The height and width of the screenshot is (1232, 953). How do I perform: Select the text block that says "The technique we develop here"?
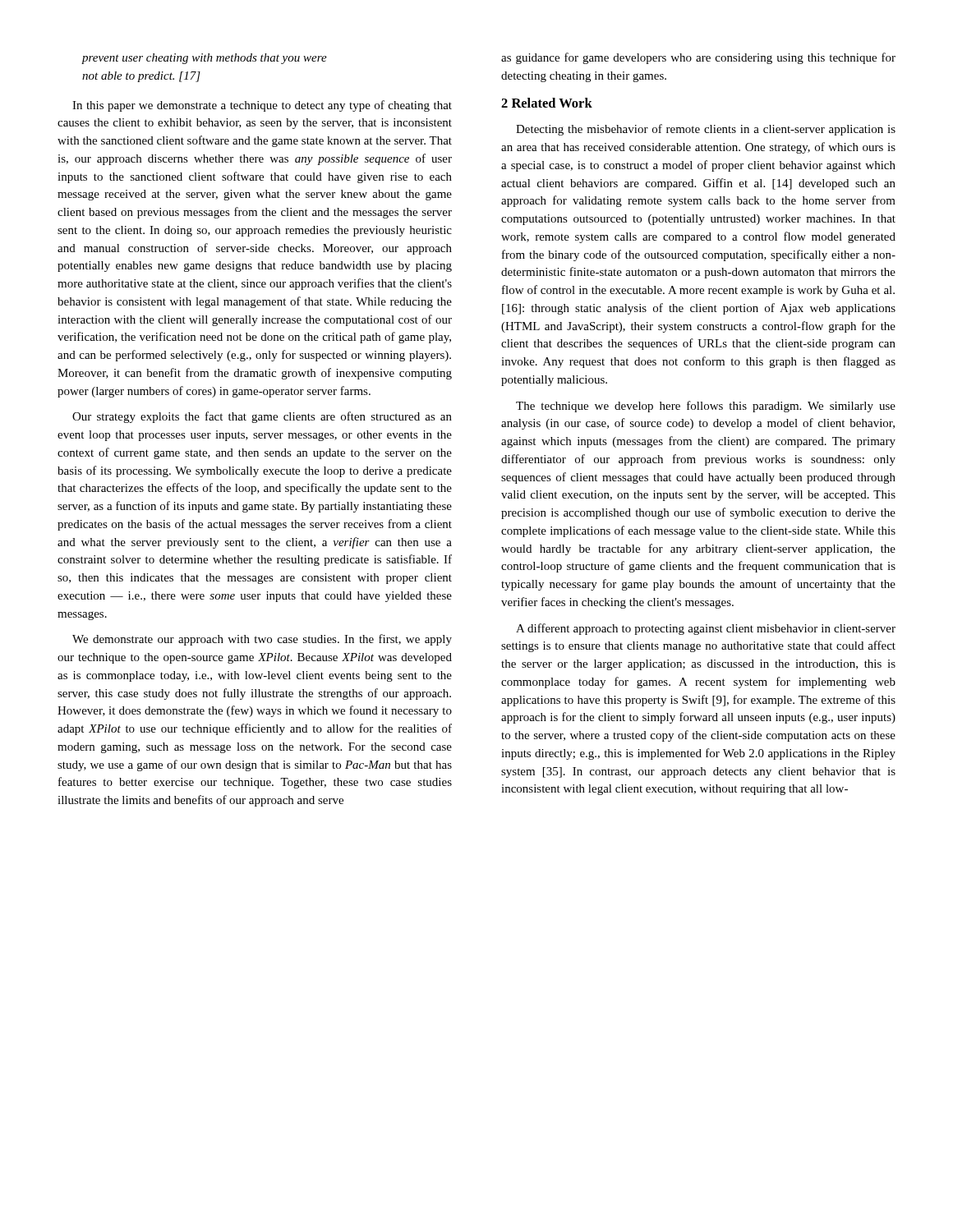tap(698, 504)
